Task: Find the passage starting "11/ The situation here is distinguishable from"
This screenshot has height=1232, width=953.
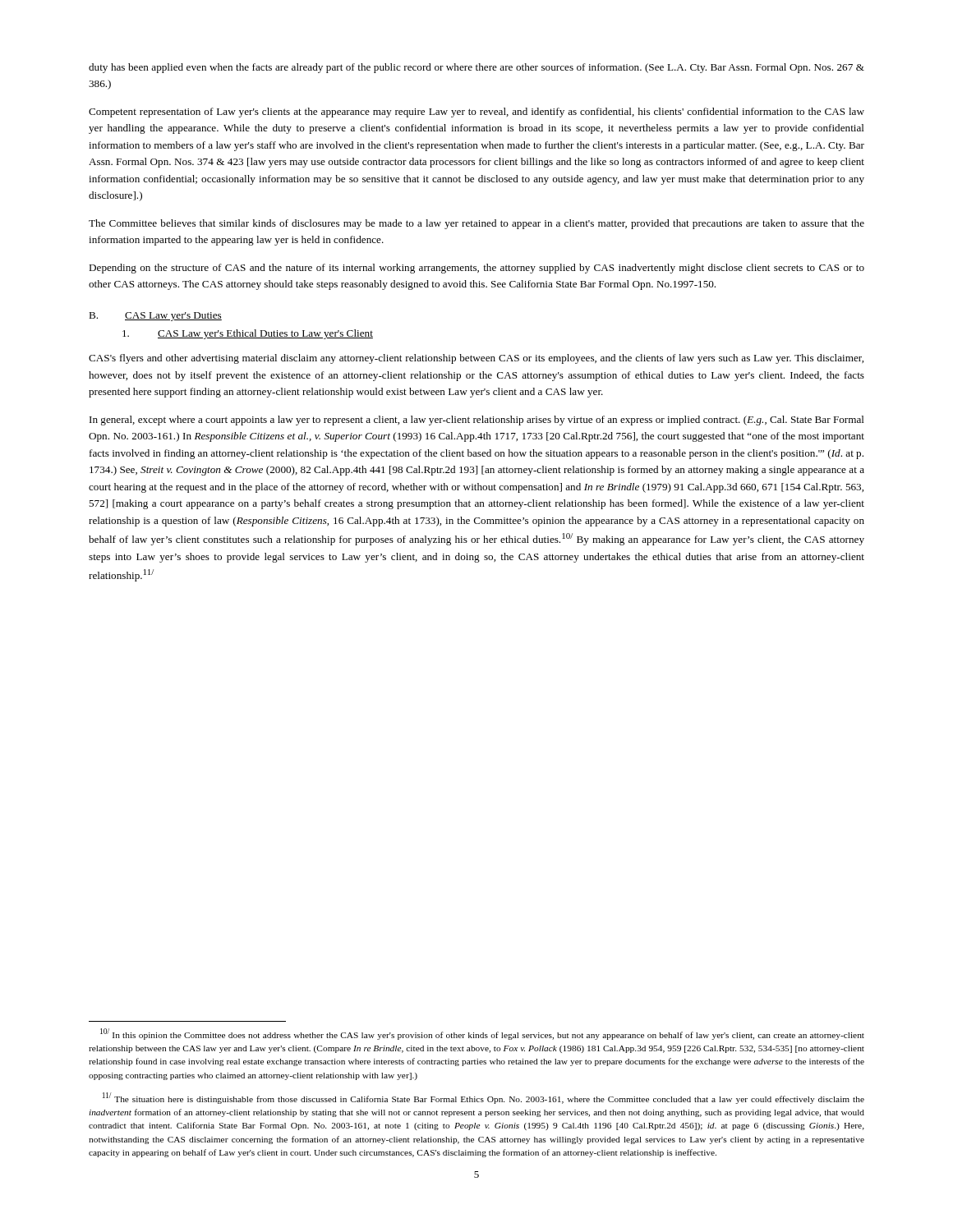Action: (476, 1124)
